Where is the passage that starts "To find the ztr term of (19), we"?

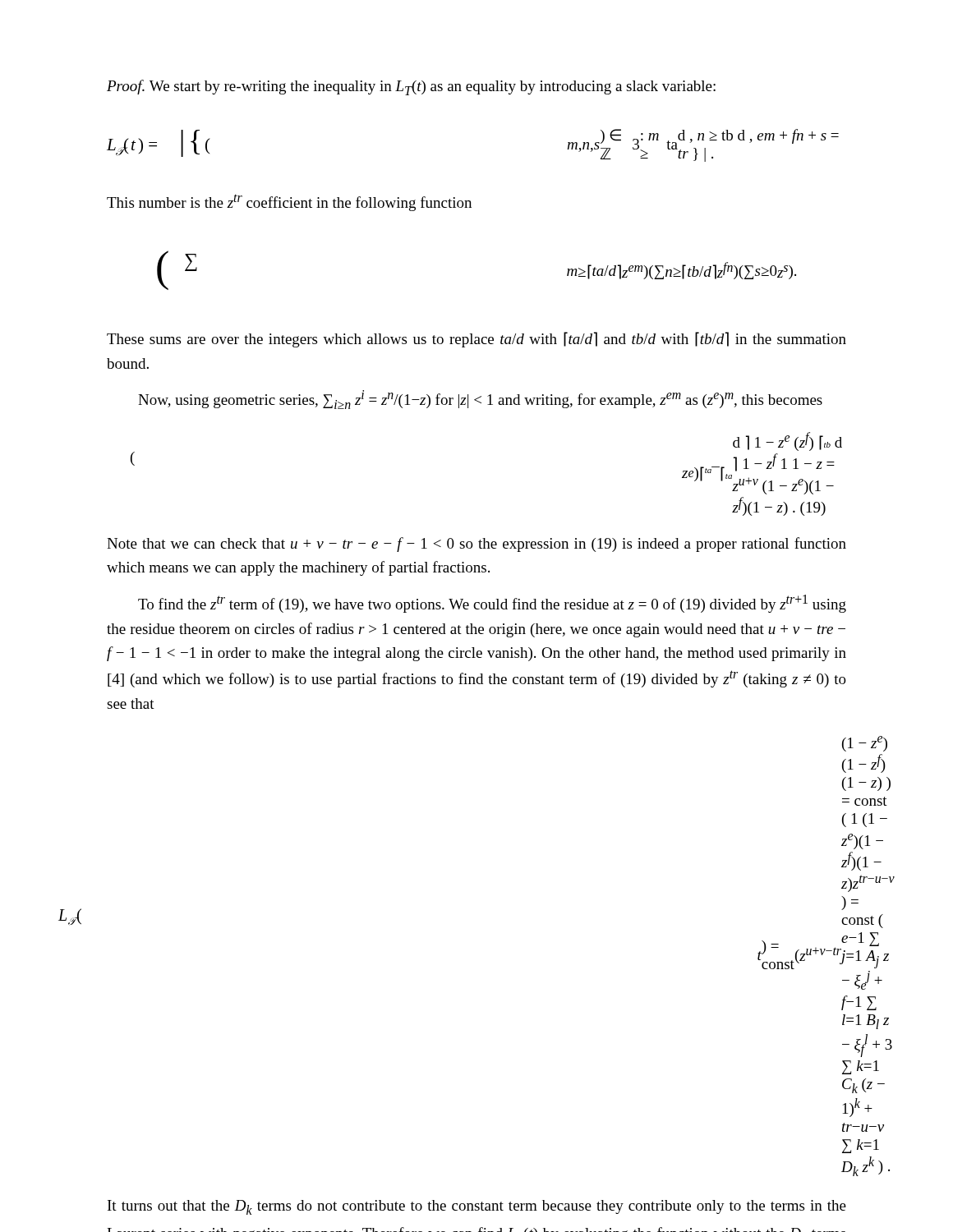tap(476, 653)
